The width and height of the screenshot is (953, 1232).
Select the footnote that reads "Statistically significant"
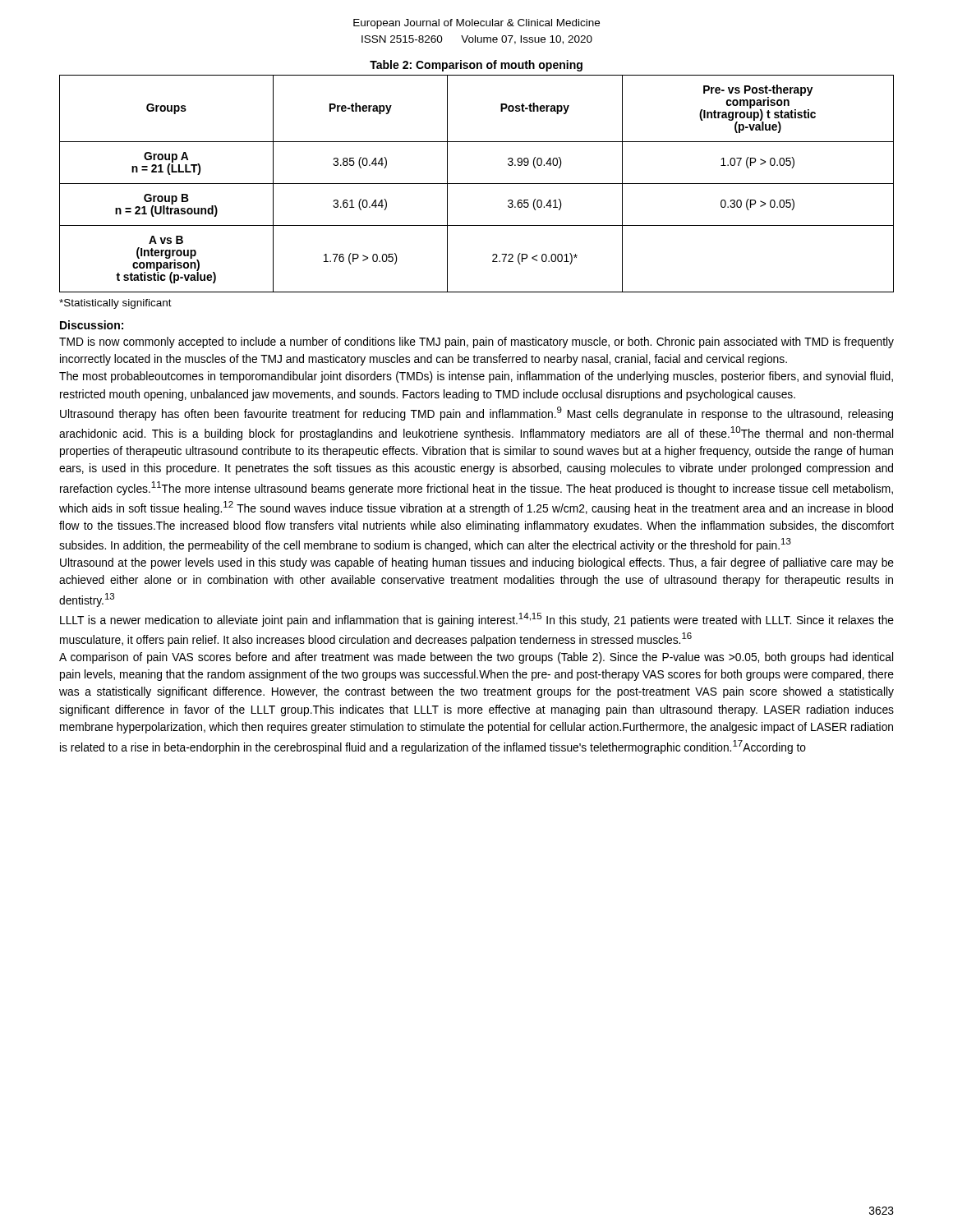coord(115,302)
